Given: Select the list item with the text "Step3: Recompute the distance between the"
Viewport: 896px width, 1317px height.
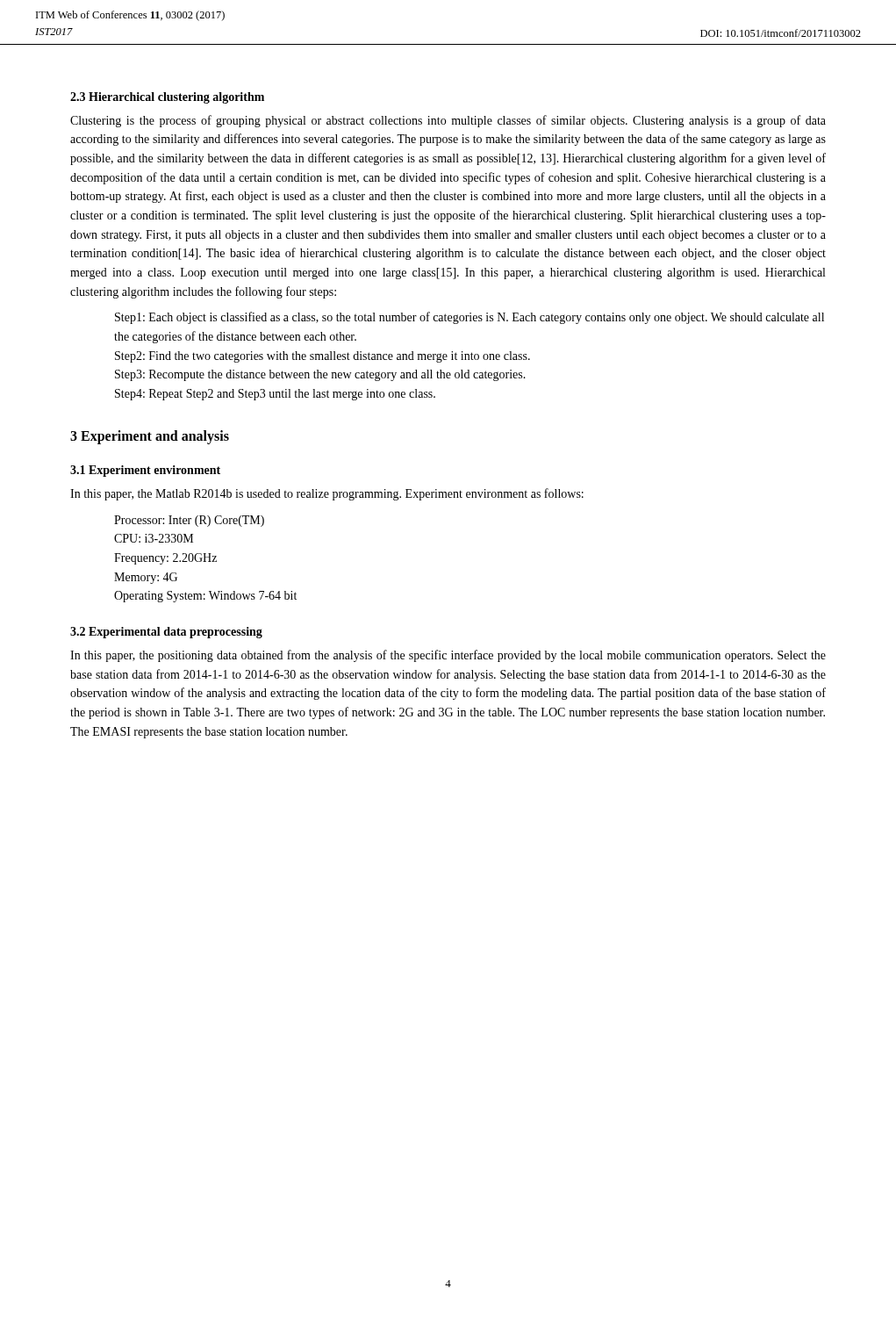Looking at the screenshot, I should (x=320, y=375).
